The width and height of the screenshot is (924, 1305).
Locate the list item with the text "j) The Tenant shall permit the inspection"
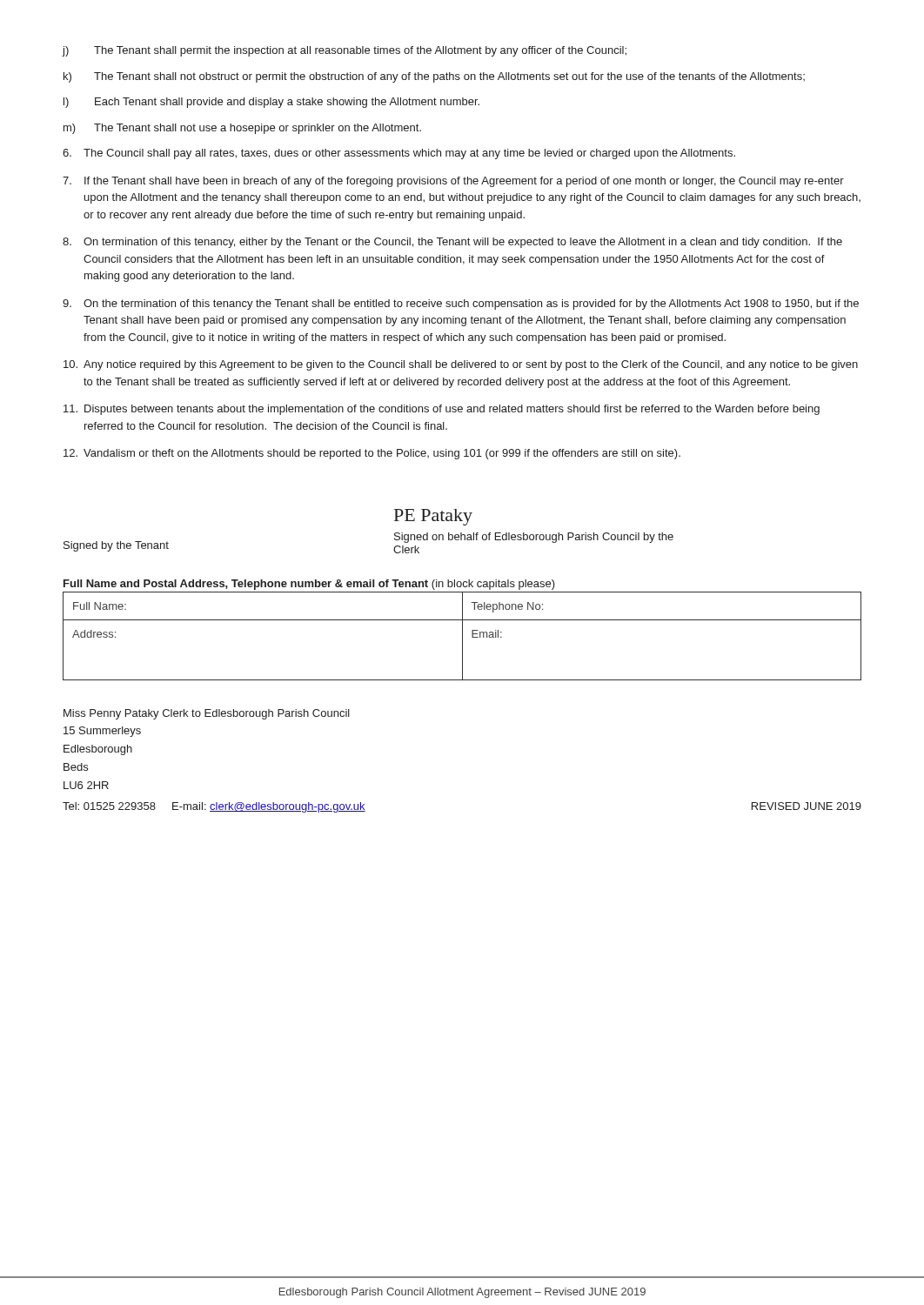[x=462, y=50]
